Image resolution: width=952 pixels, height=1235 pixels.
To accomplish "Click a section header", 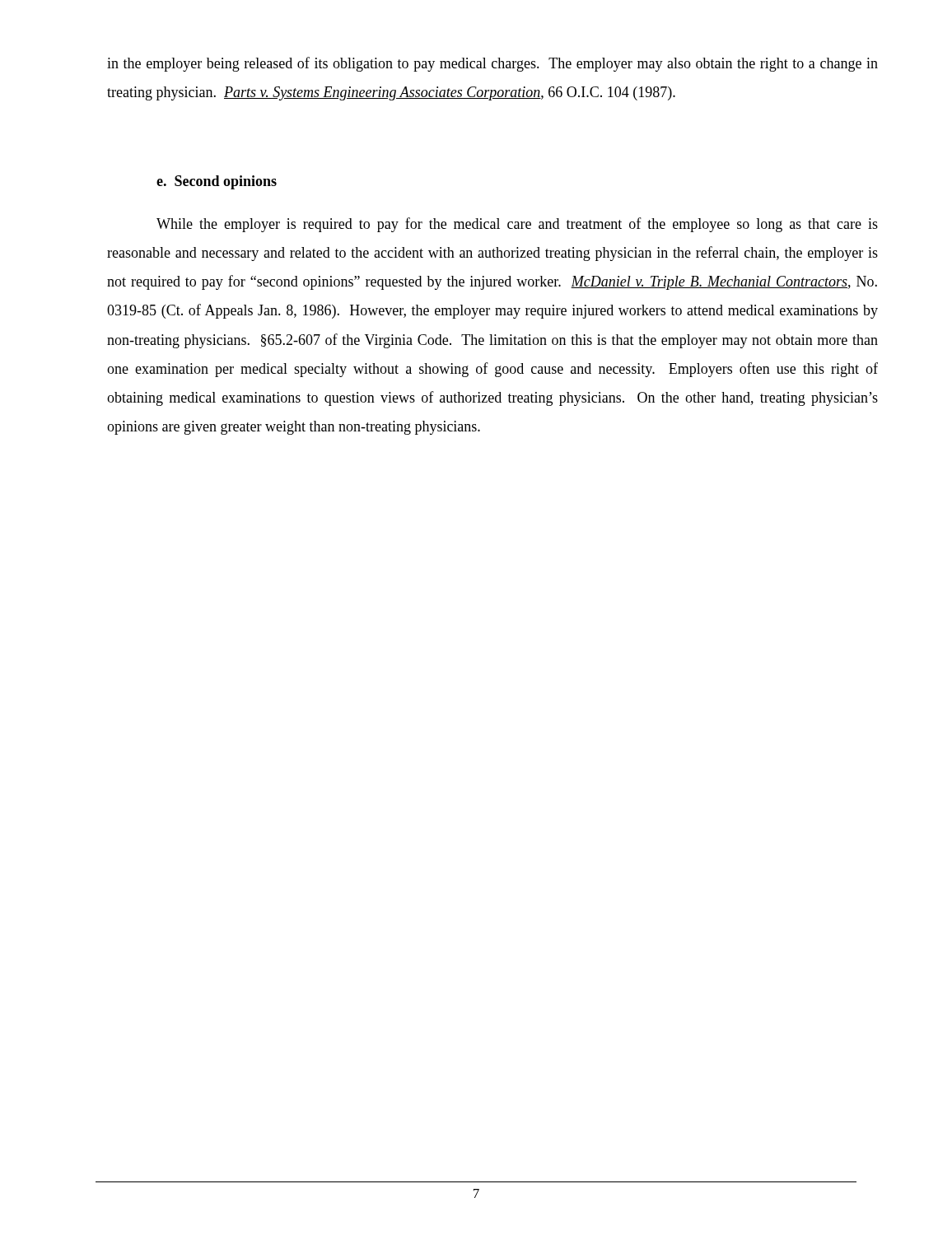I will click(x=217, y=181).
